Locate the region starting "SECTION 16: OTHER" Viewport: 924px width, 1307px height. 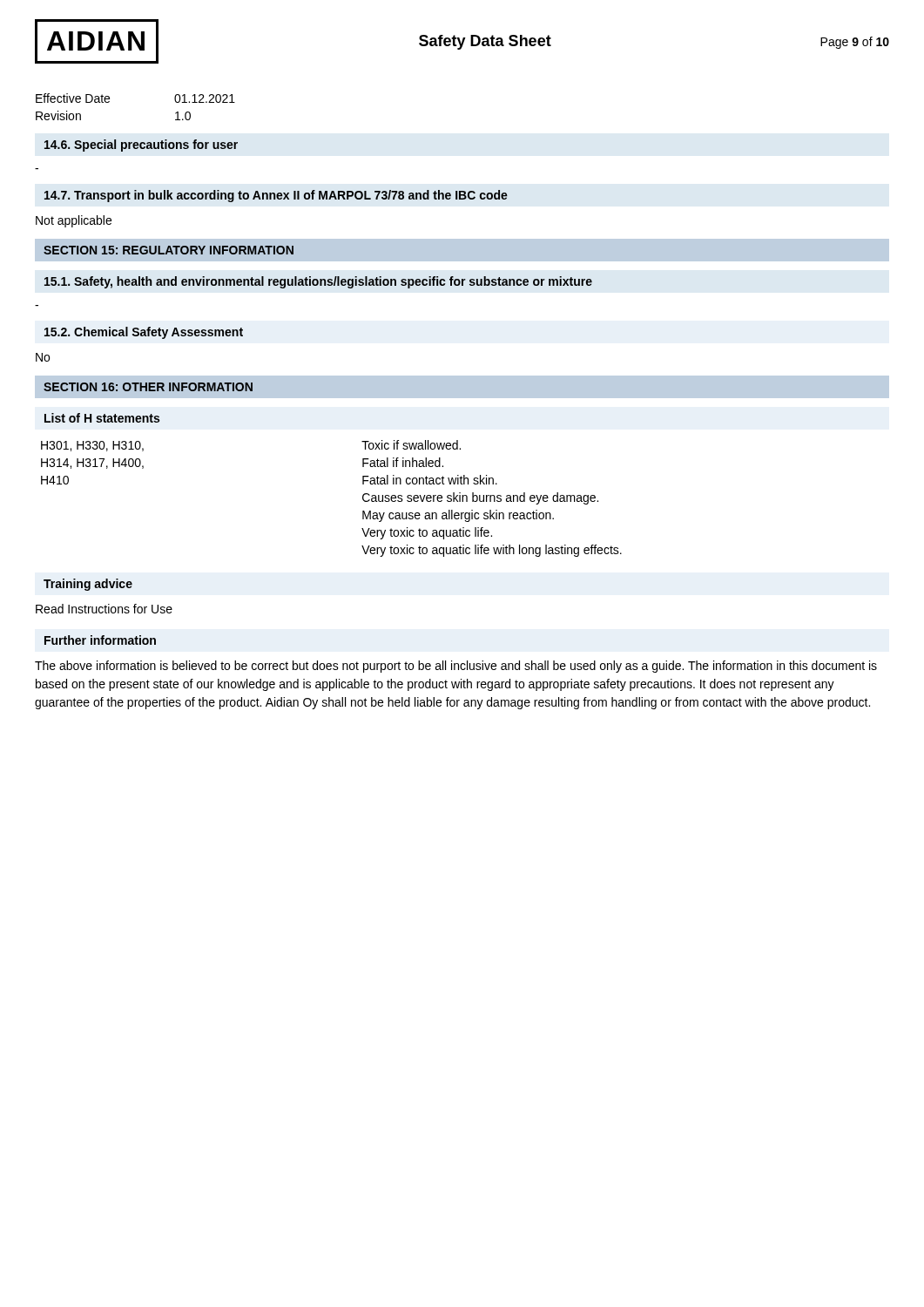click(x=148, y=387)
